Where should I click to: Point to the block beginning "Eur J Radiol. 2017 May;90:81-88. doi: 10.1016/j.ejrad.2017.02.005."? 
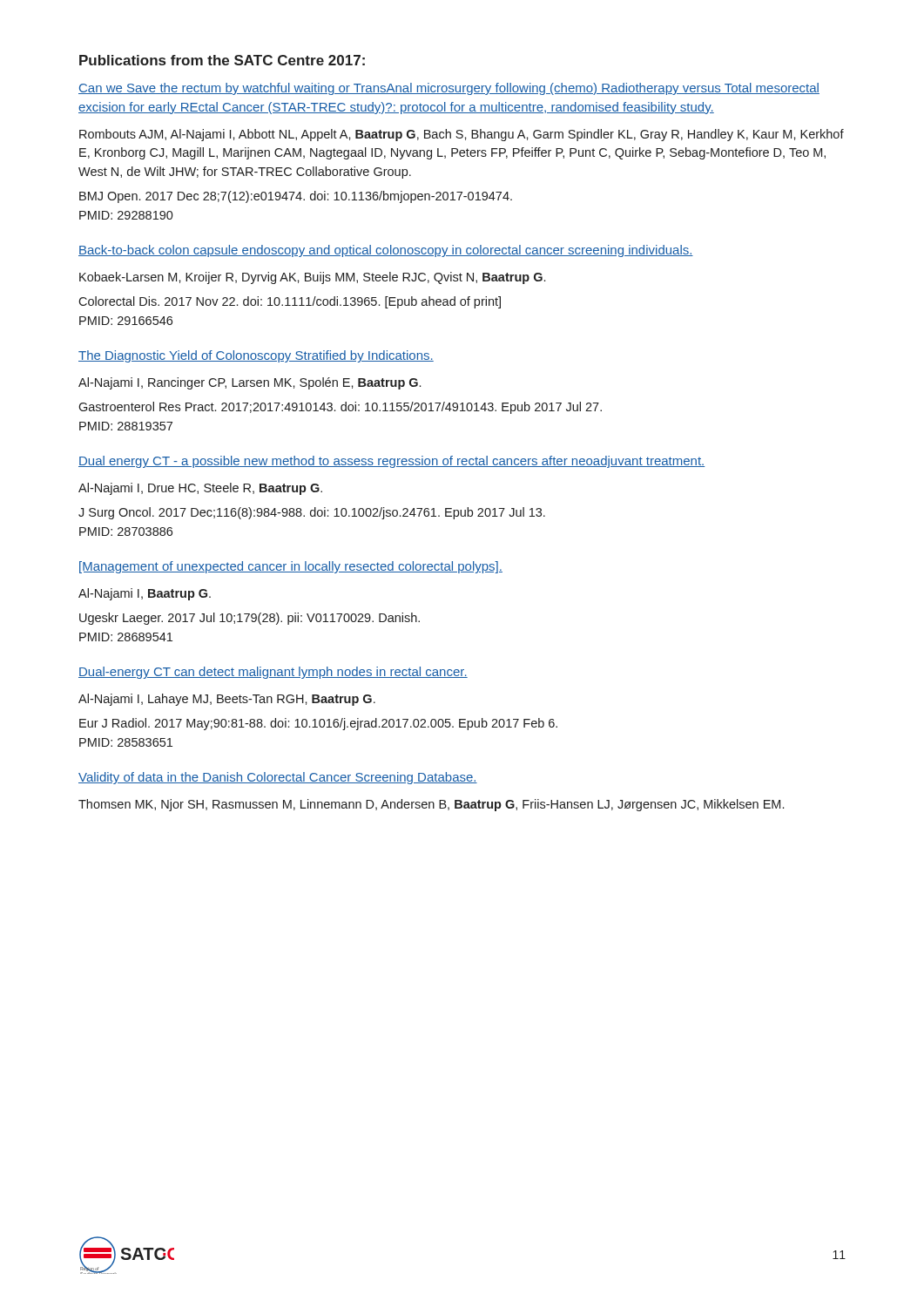(318, 732)
